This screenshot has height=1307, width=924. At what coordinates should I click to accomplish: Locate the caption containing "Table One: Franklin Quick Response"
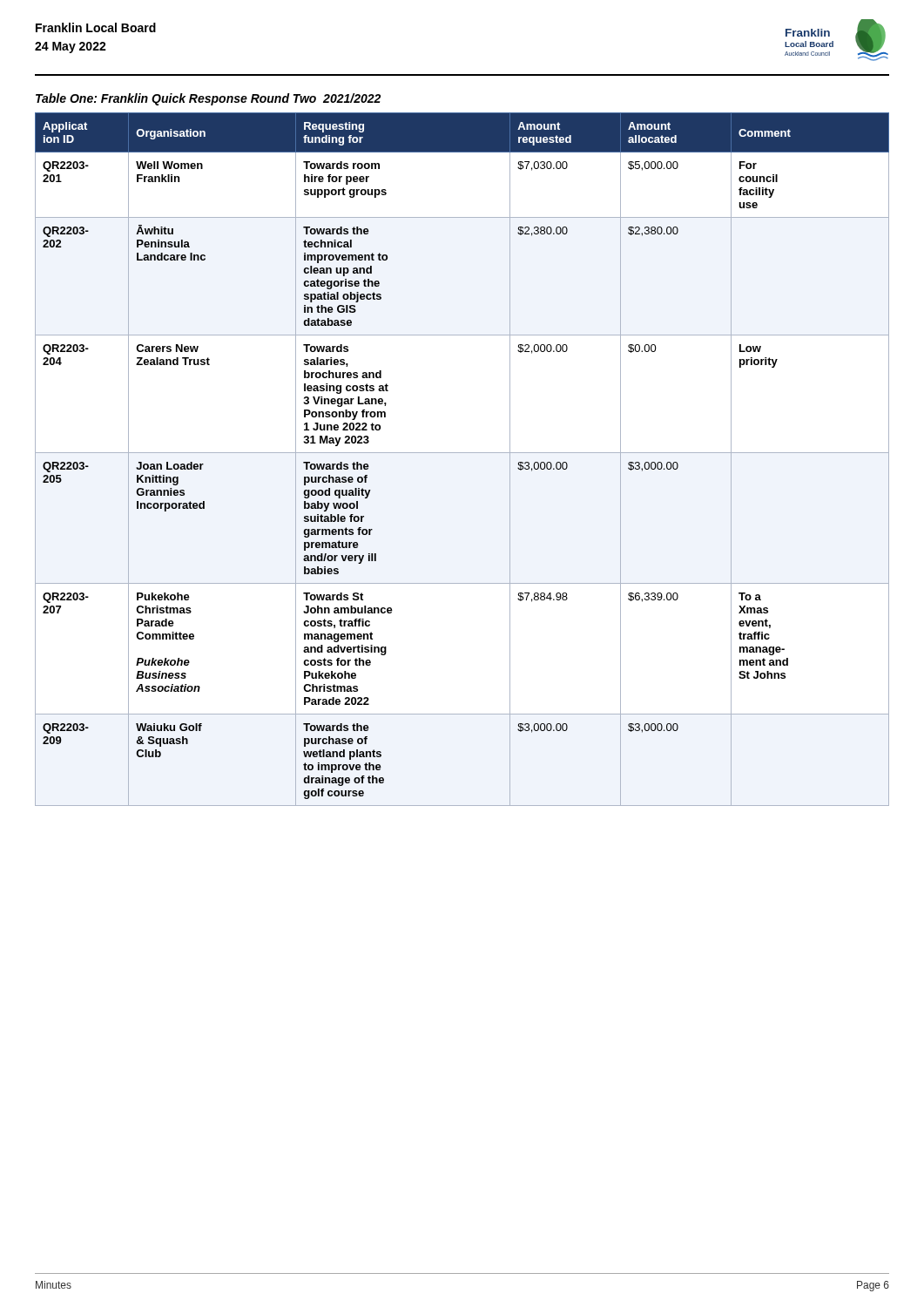tap(208, 98)
